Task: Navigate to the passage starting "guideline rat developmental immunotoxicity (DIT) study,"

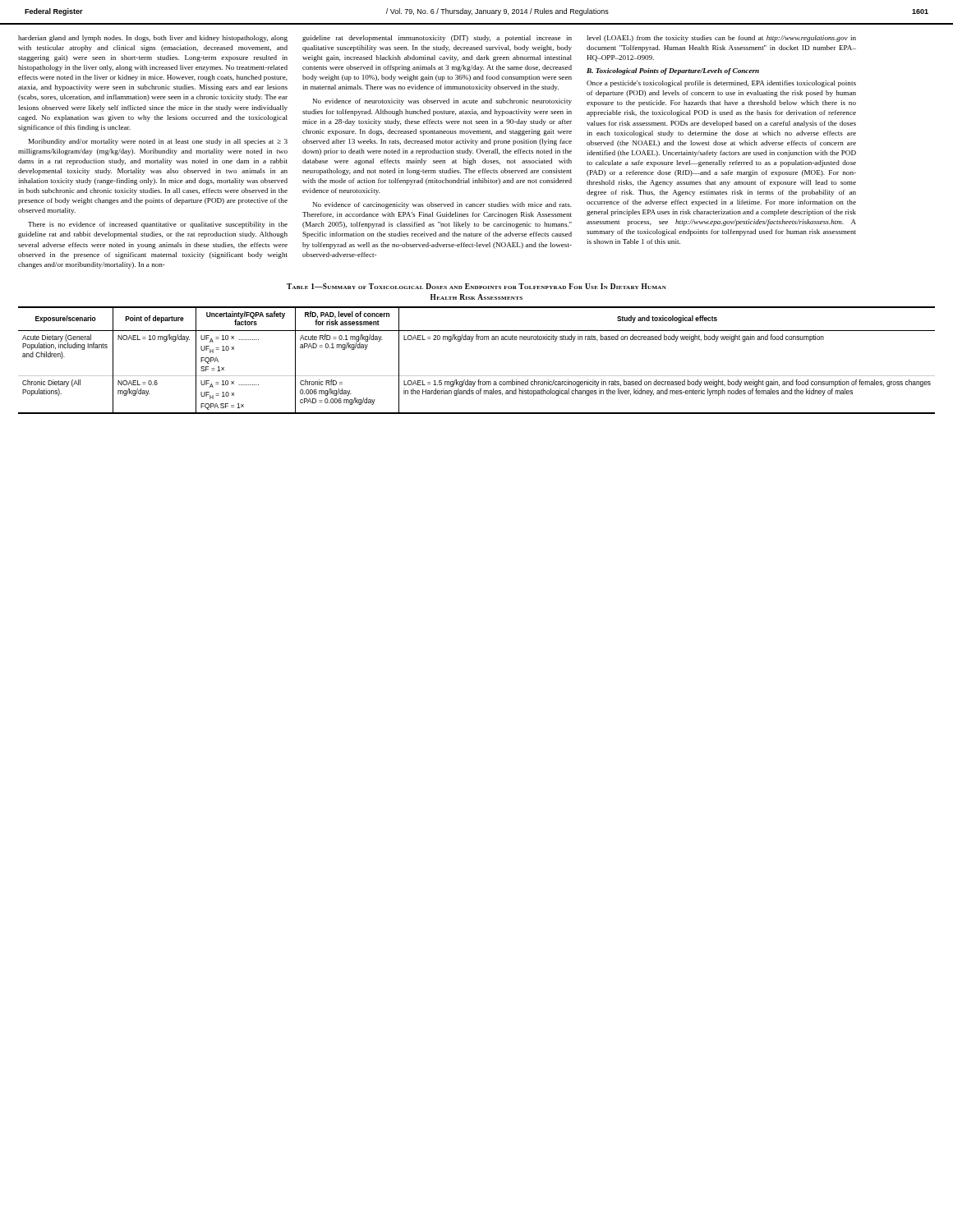Action: pyautogui.click(x=437, y=63)
